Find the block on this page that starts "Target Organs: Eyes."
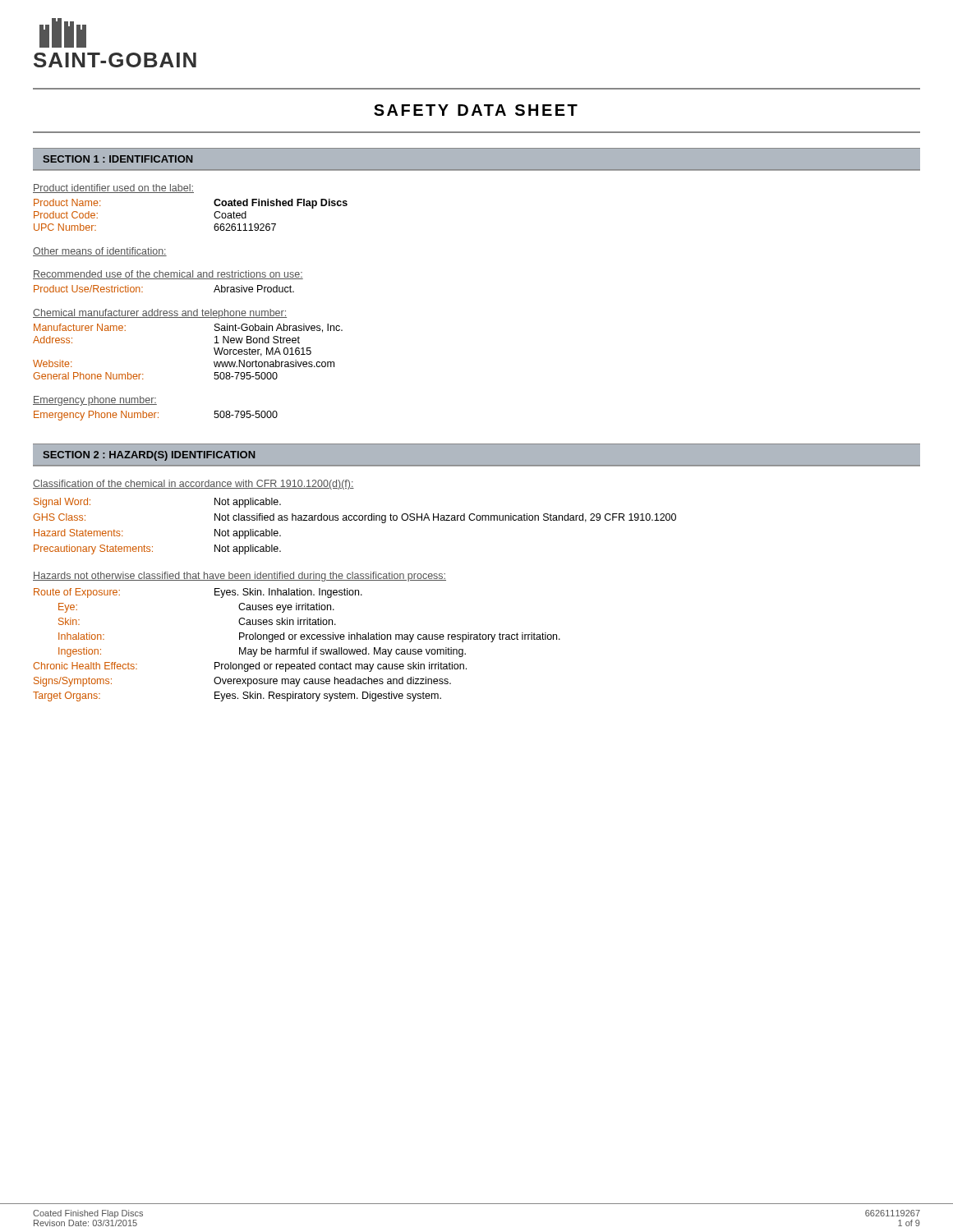Image resolution: width=953 pixels, height=1232 pixels. (x=237, y=696)
